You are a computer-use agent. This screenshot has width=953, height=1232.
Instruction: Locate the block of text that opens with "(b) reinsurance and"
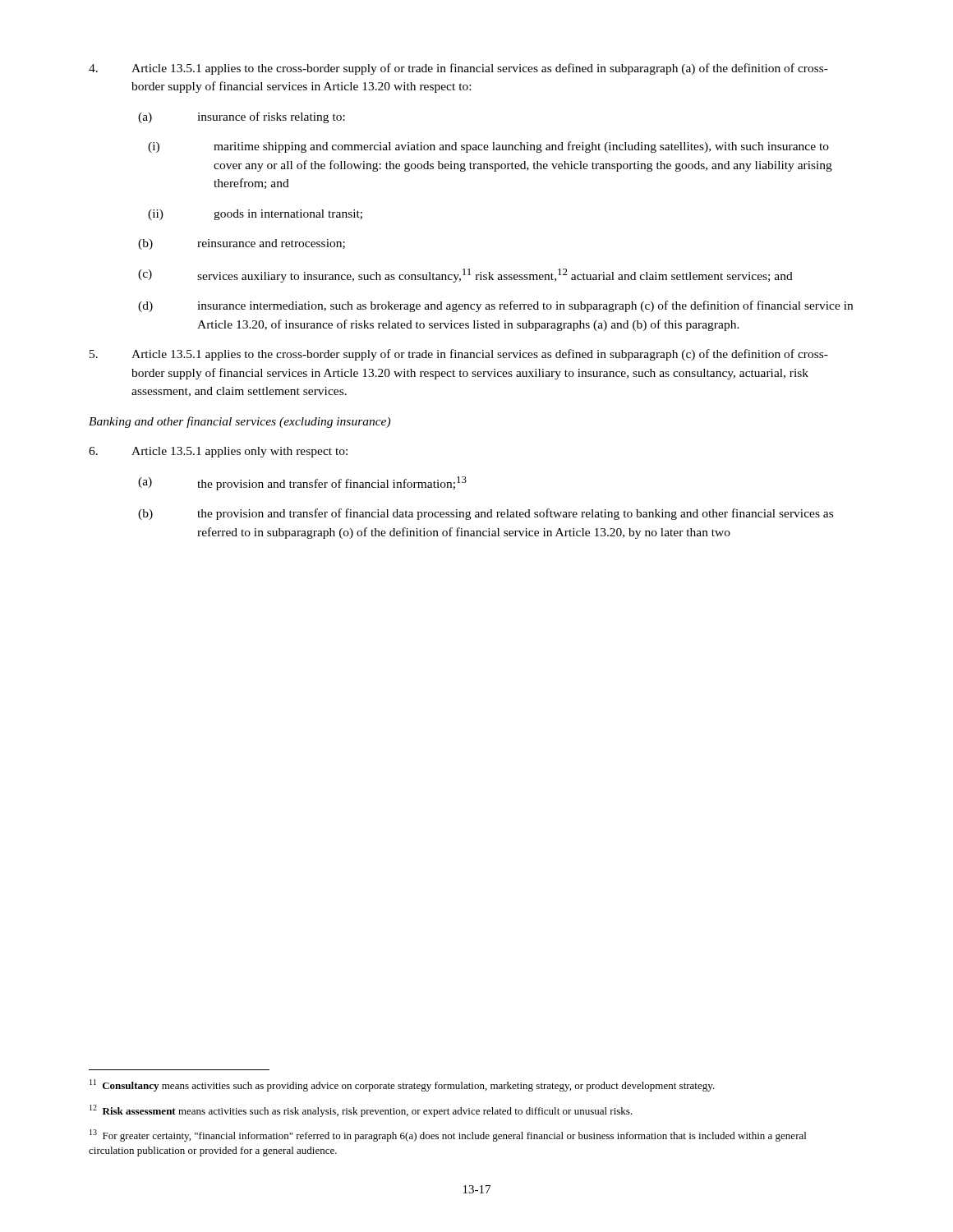(242, 244)
